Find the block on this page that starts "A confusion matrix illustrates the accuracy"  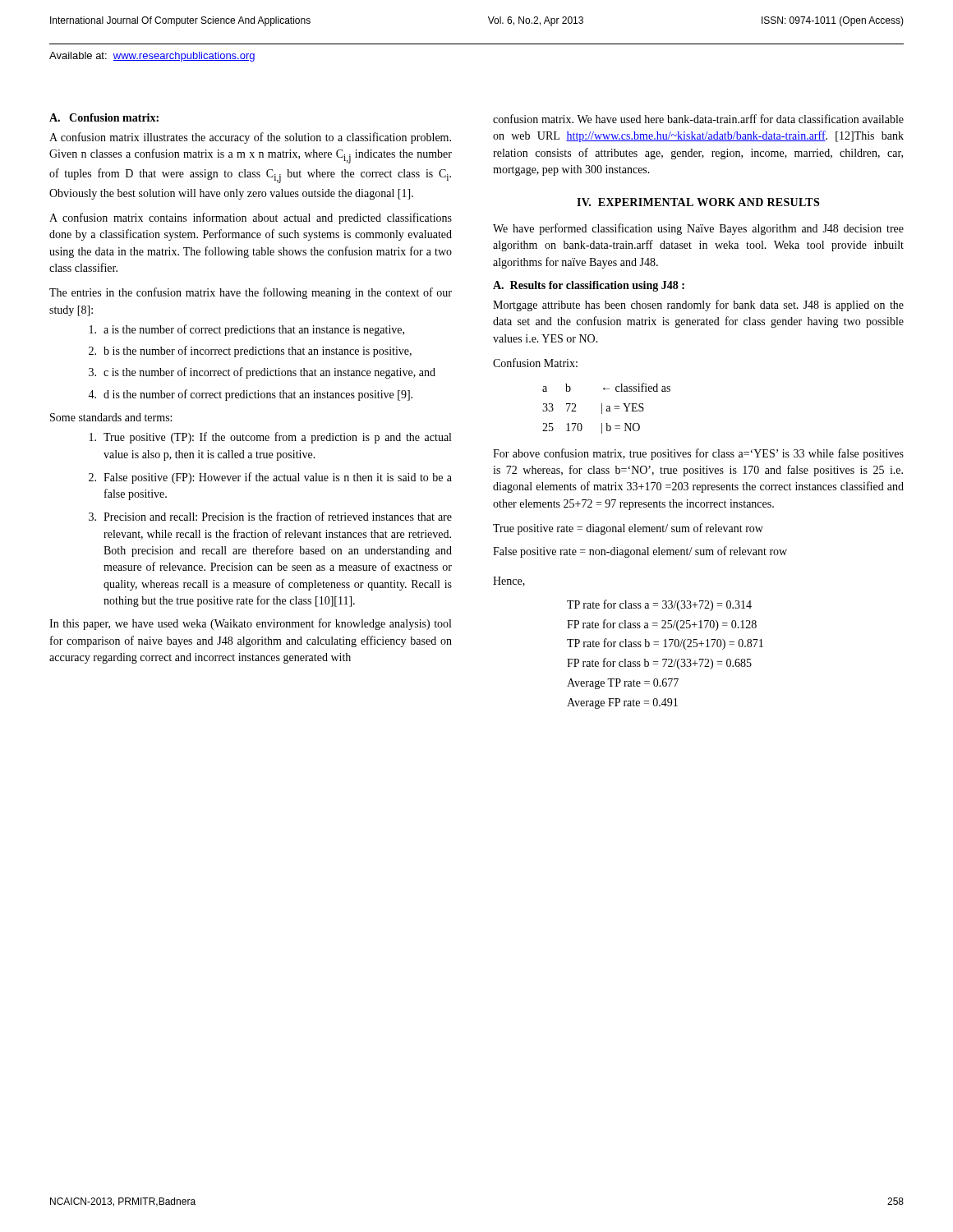tap(251, 165)
